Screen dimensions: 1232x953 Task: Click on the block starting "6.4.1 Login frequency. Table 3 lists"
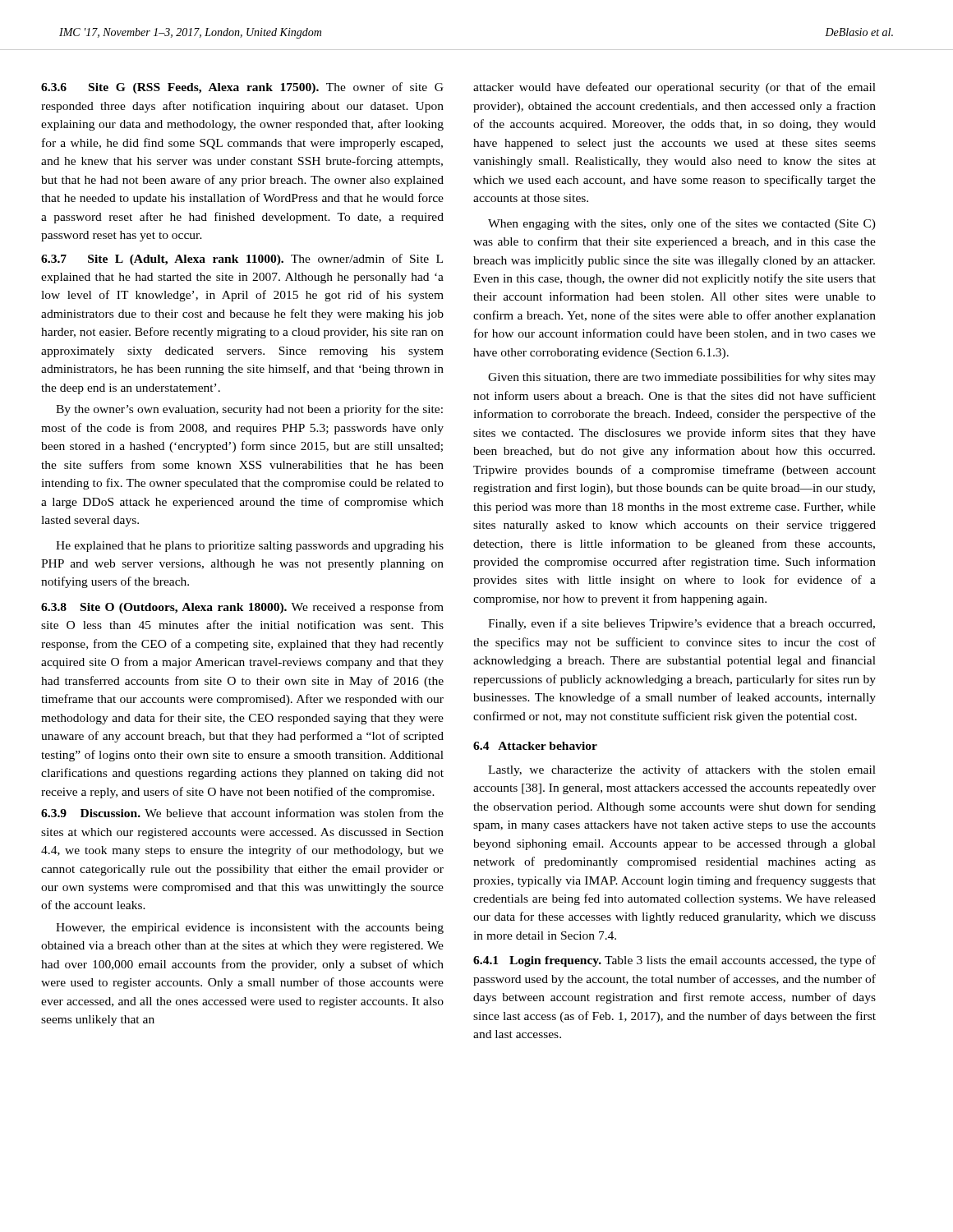pyautogui.click(x=675, y=998)
